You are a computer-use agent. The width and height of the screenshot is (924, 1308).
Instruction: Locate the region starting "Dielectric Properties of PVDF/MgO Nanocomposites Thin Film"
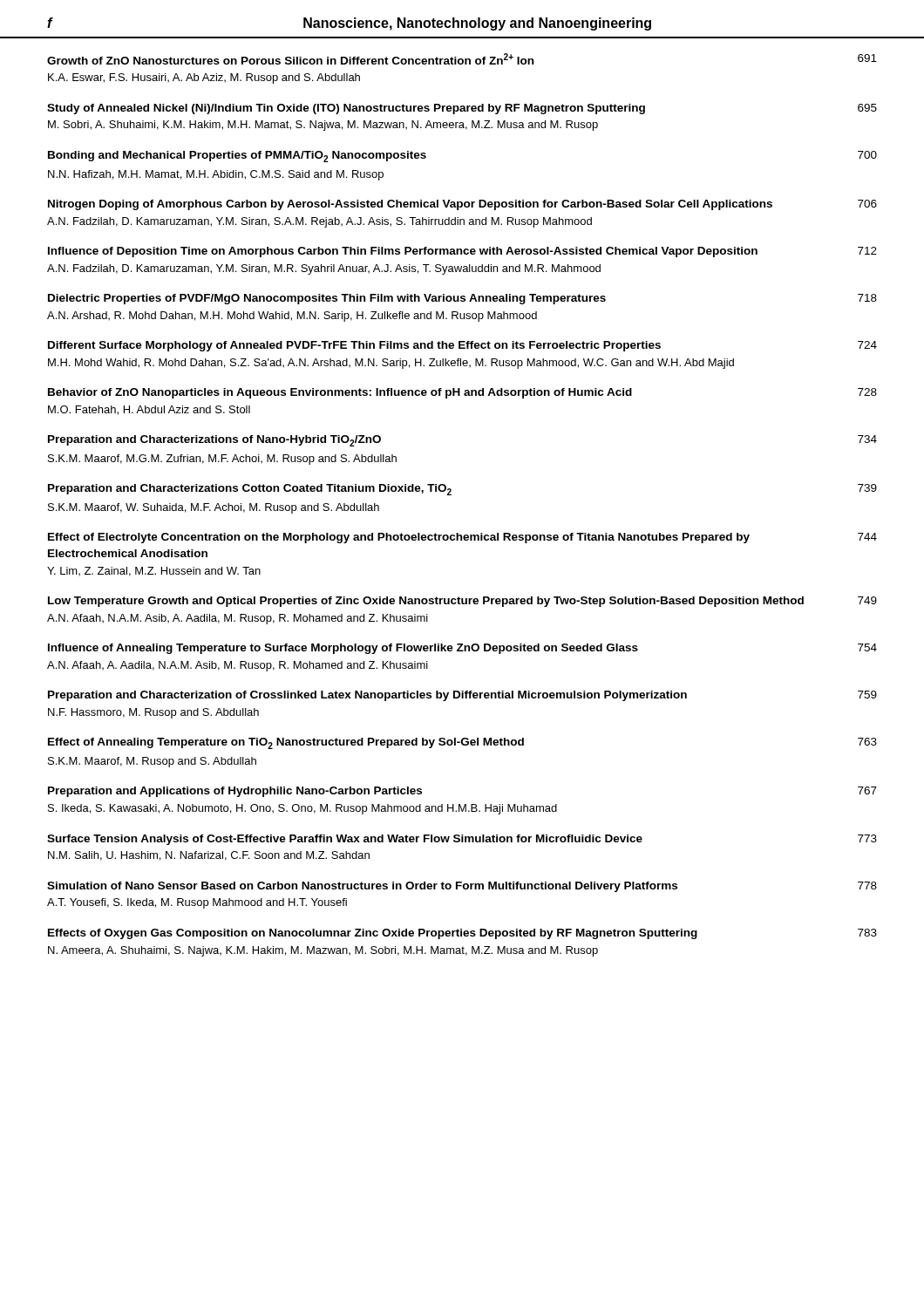(462, 307)
